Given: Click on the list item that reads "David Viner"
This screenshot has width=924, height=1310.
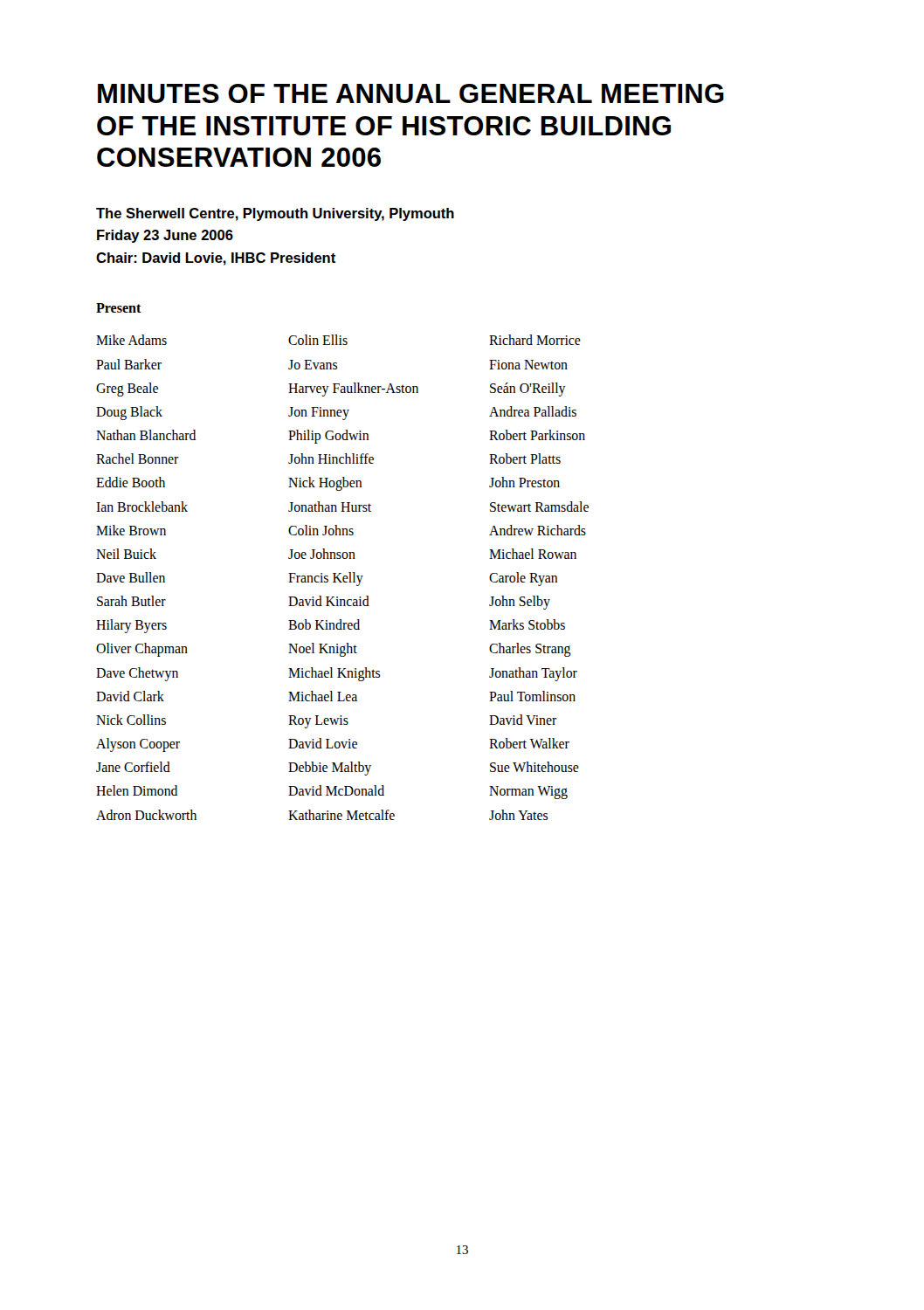Looking at the screenshot, I should click(x=523, y=720).
